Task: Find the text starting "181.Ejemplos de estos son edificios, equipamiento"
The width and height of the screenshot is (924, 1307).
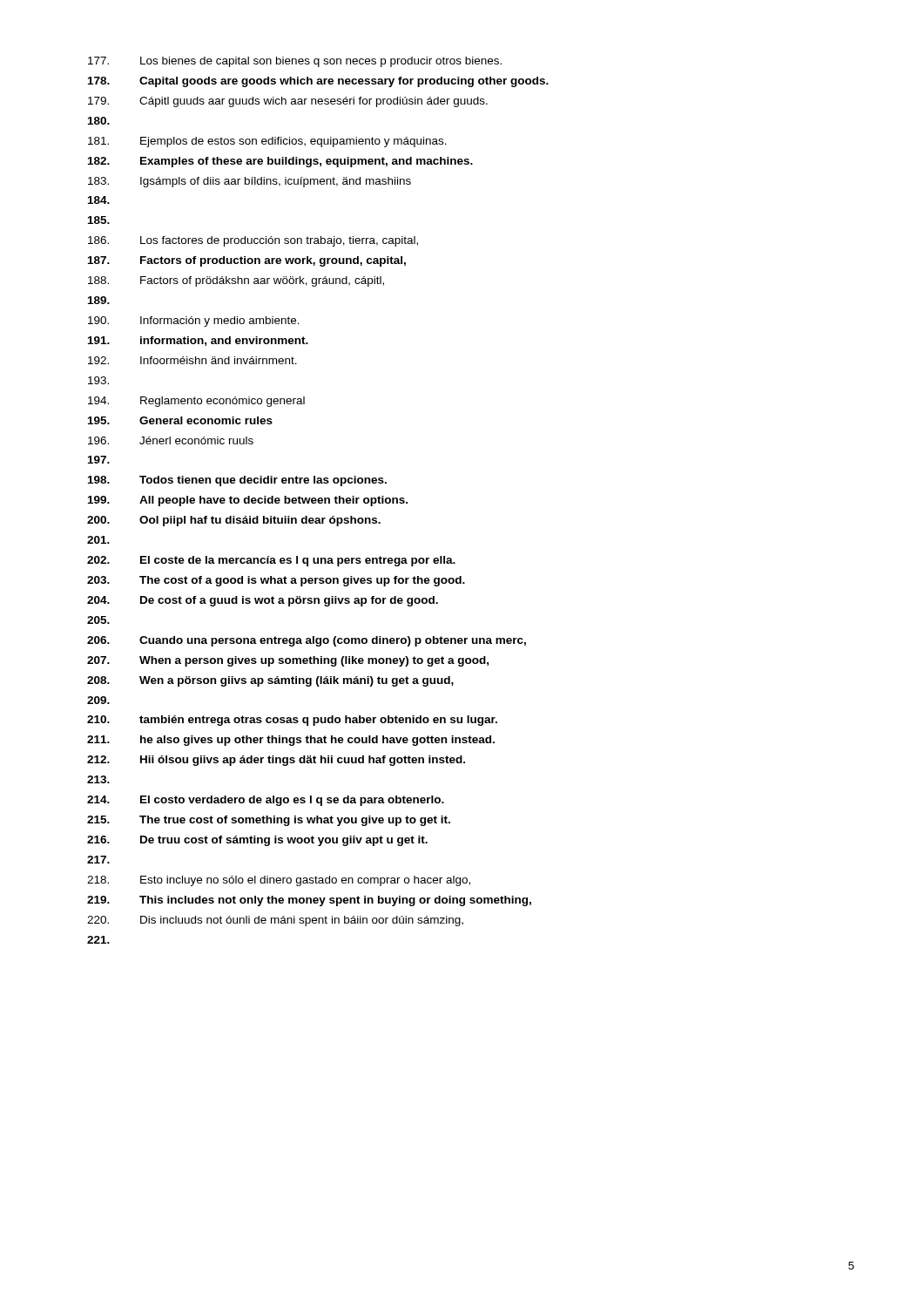Action: (267, 142)
